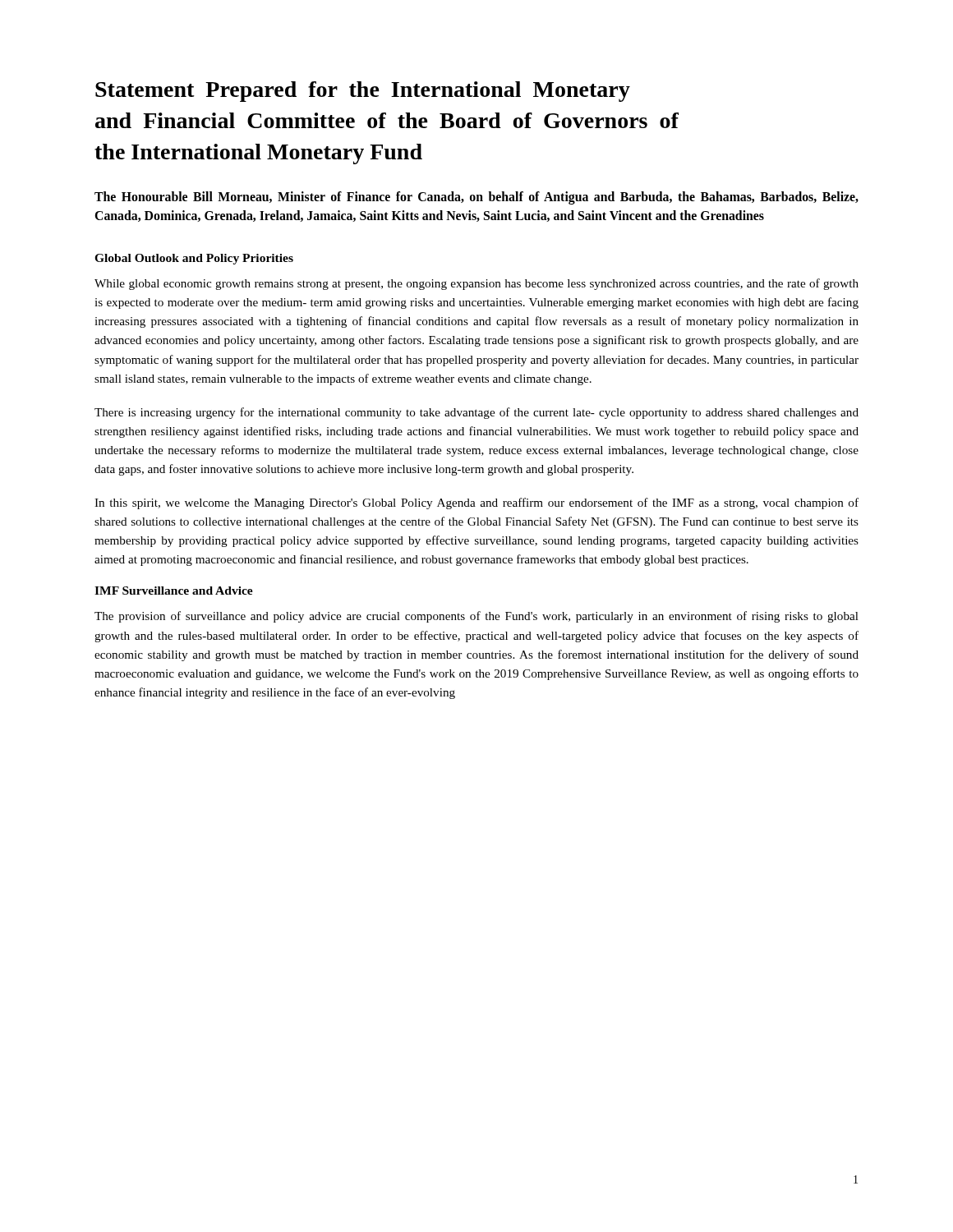
Task: Select the region starting "Statement Prepared for the International Monetary"
Action: 386,120
